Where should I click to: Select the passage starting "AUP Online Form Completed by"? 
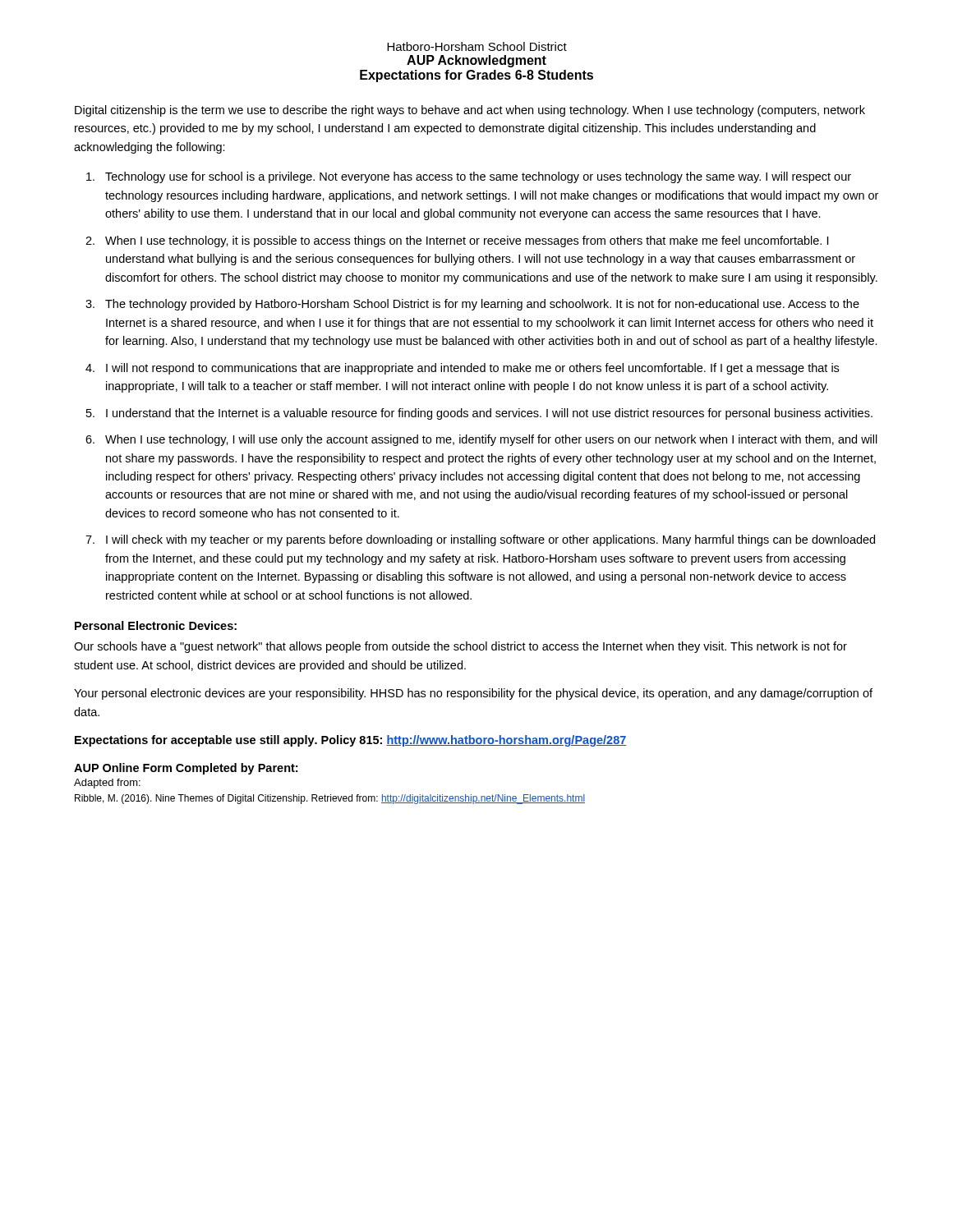pyautogui.click(x=186, y=768)
